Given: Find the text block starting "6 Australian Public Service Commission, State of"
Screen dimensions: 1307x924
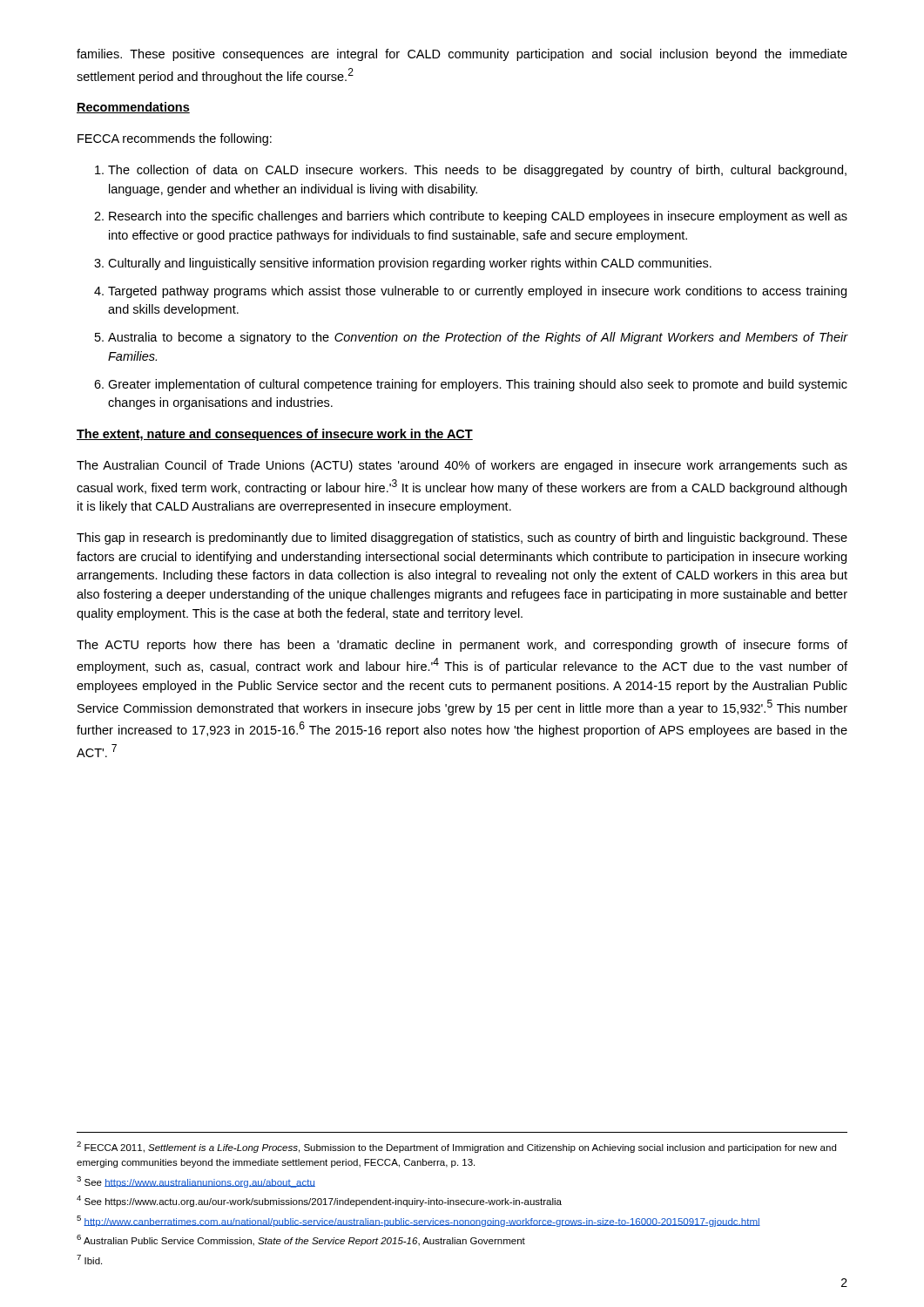Looking at the screenshot, I should point(462,1240).
